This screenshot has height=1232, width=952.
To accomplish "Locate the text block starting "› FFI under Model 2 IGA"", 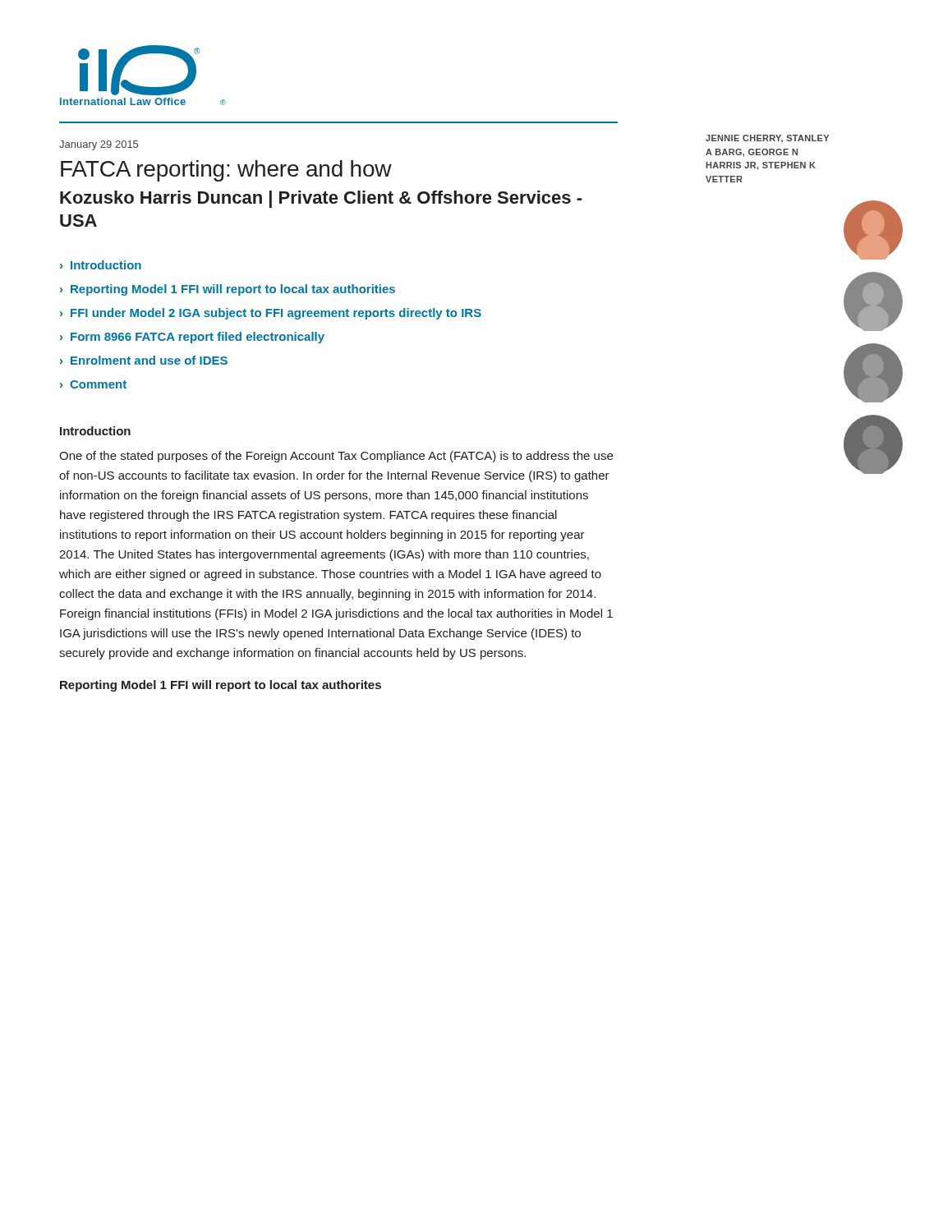I will point(270,312).
